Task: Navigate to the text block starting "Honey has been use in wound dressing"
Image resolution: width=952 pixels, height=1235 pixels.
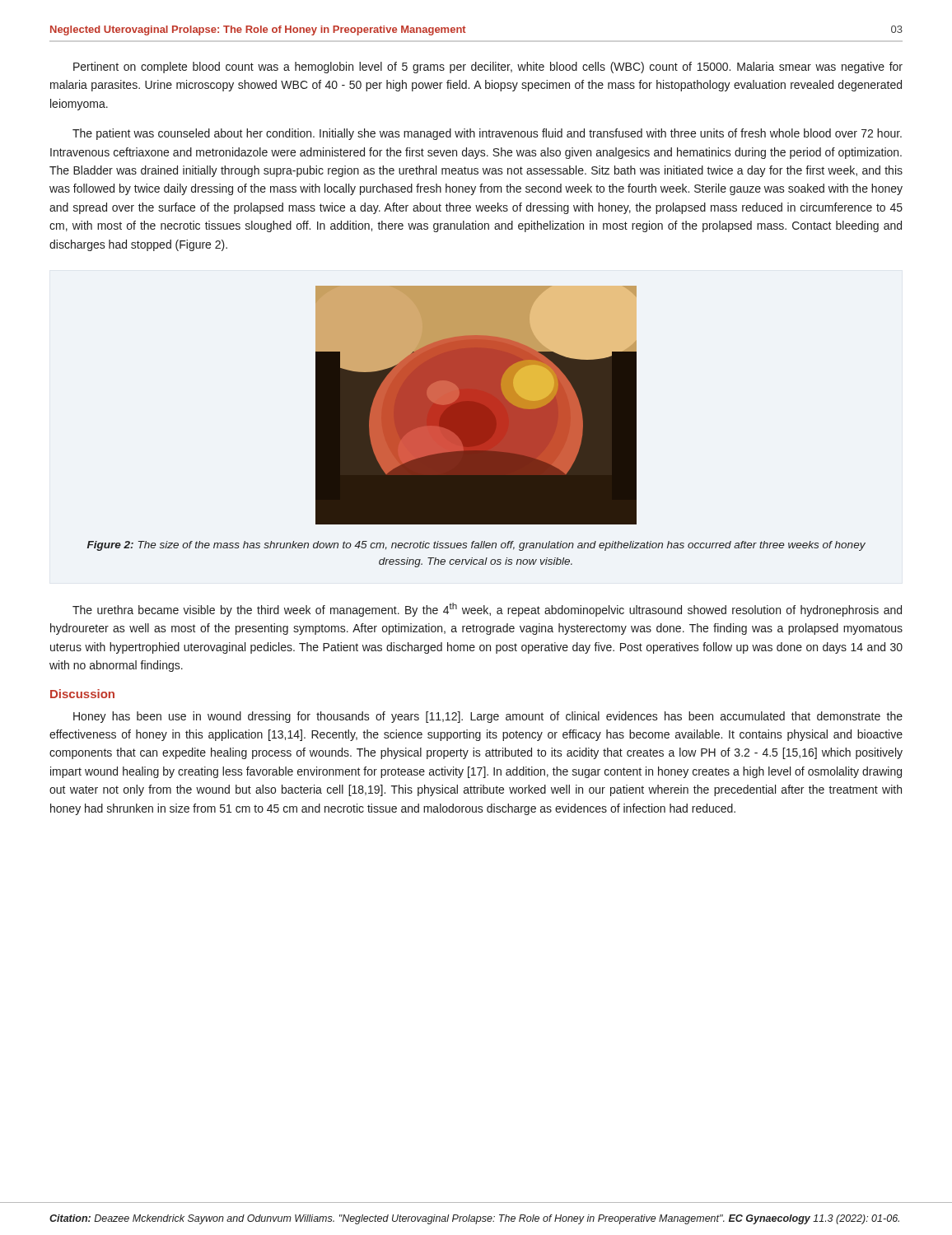Action: point(476,762)
